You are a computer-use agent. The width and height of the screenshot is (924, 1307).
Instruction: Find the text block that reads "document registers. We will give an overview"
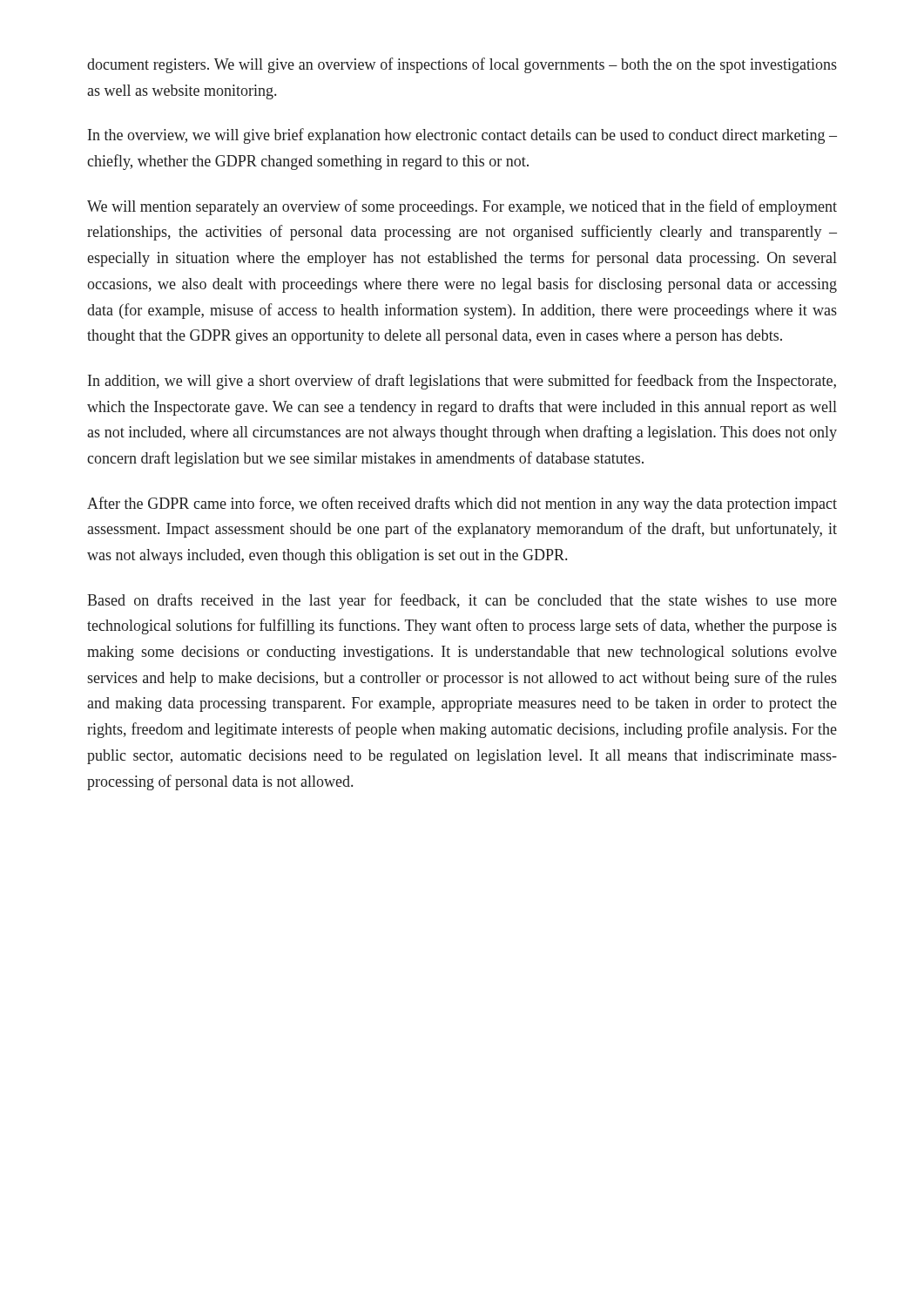[462, 77]
